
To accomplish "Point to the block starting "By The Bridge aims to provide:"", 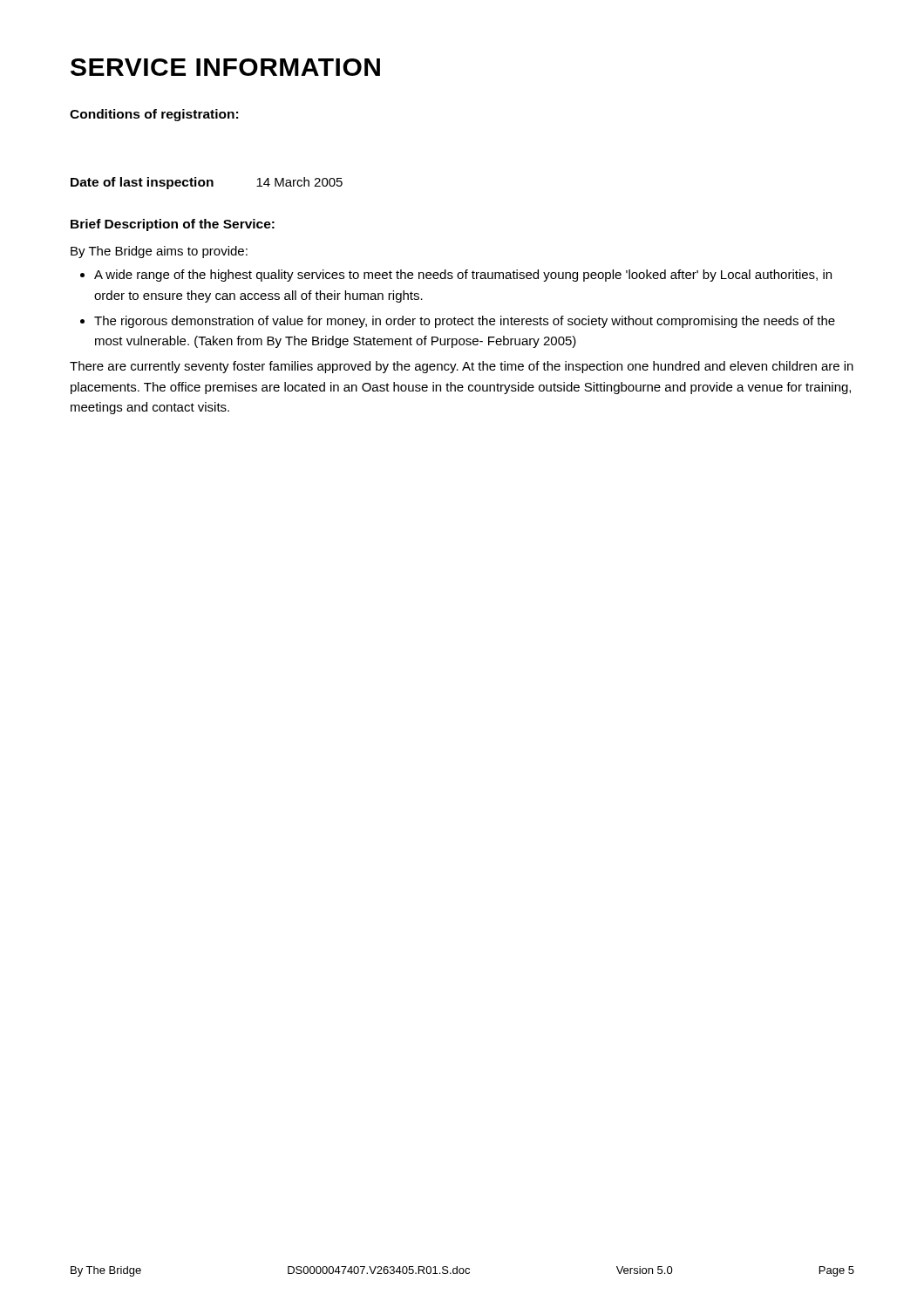I will [x=159, y=251].
